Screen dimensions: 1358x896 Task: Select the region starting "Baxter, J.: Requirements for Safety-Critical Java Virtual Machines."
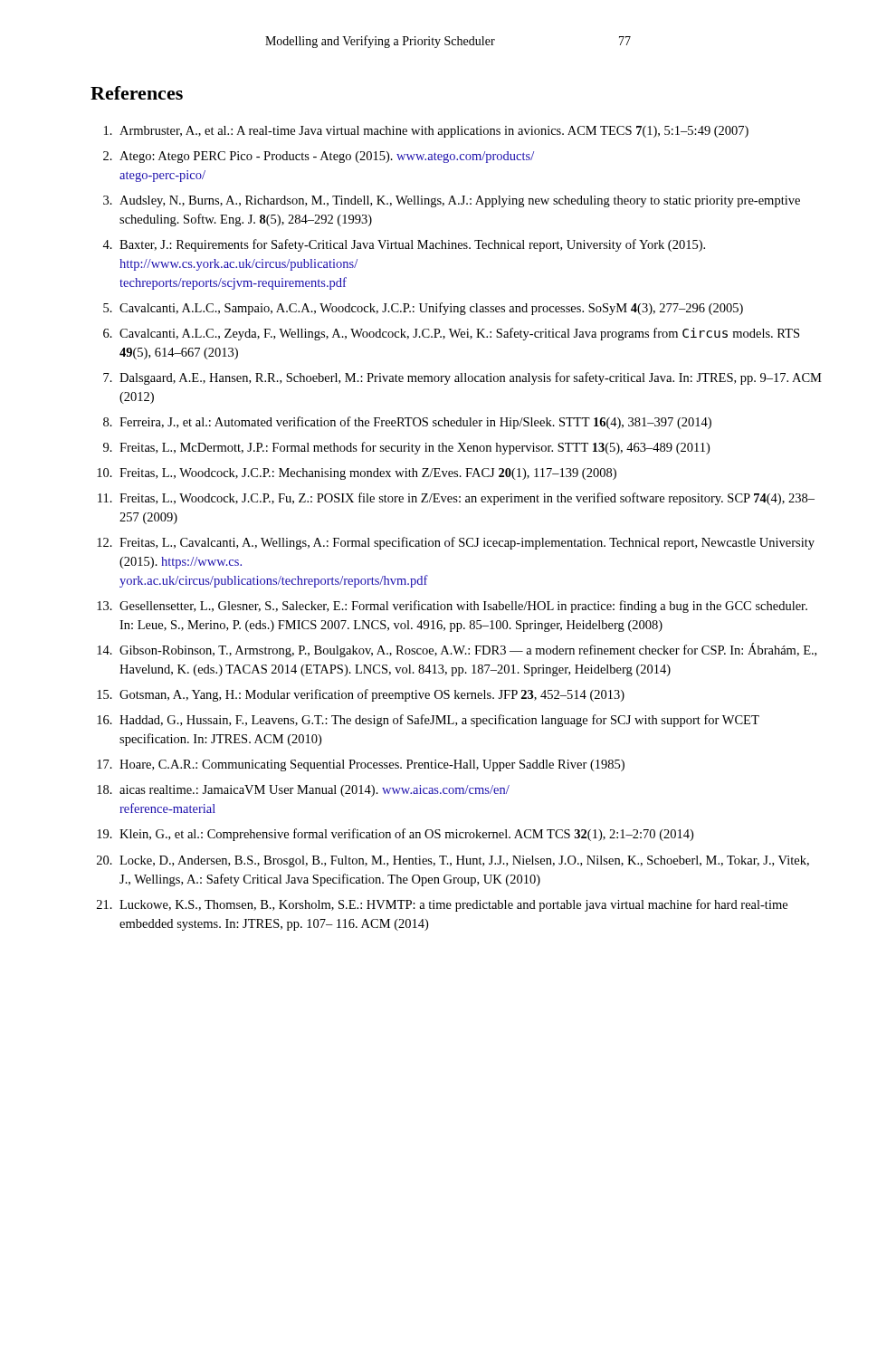(x=412, y=245)
